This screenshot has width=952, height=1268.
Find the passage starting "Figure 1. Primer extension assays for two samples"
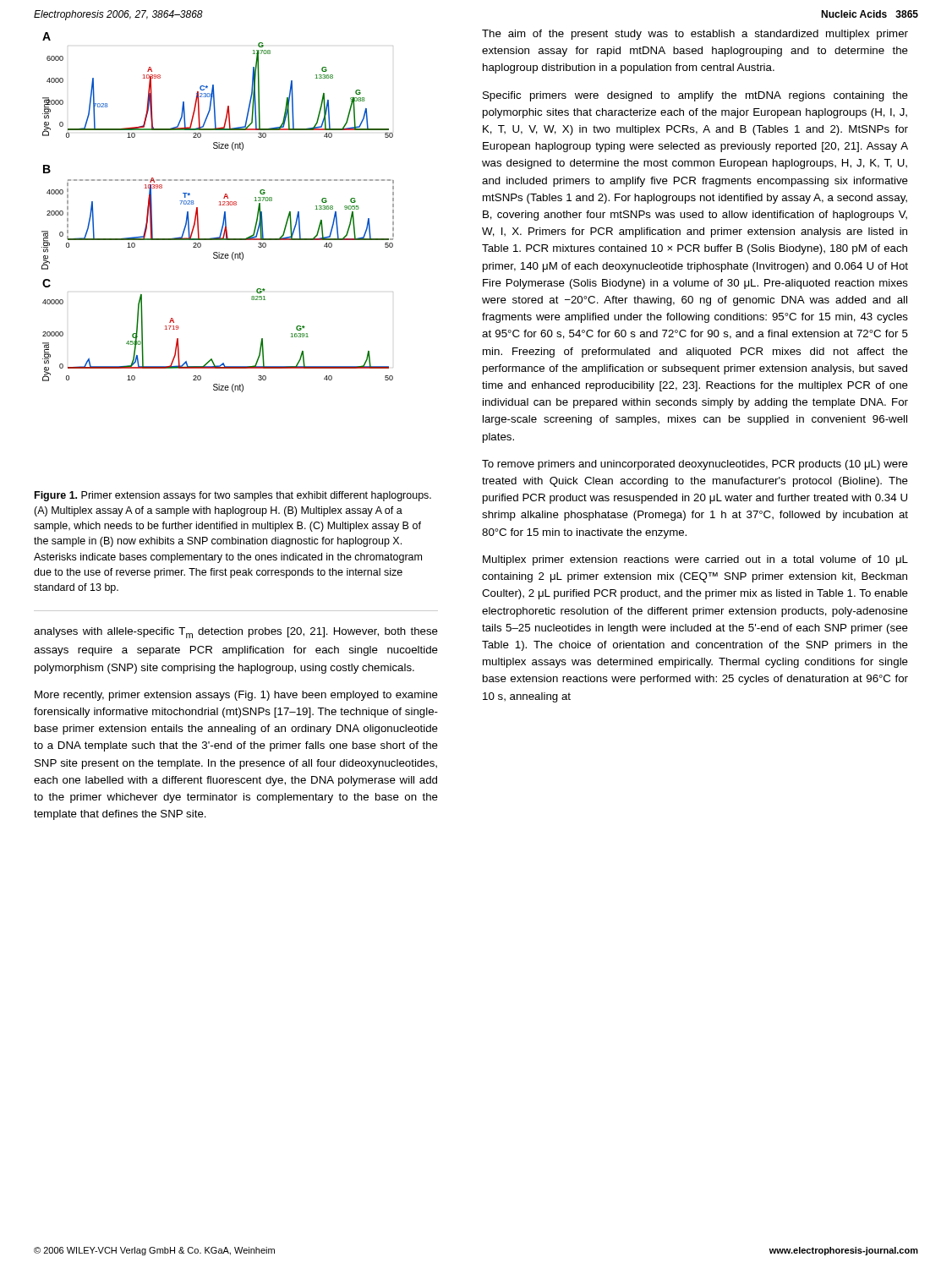click(233, 541)
